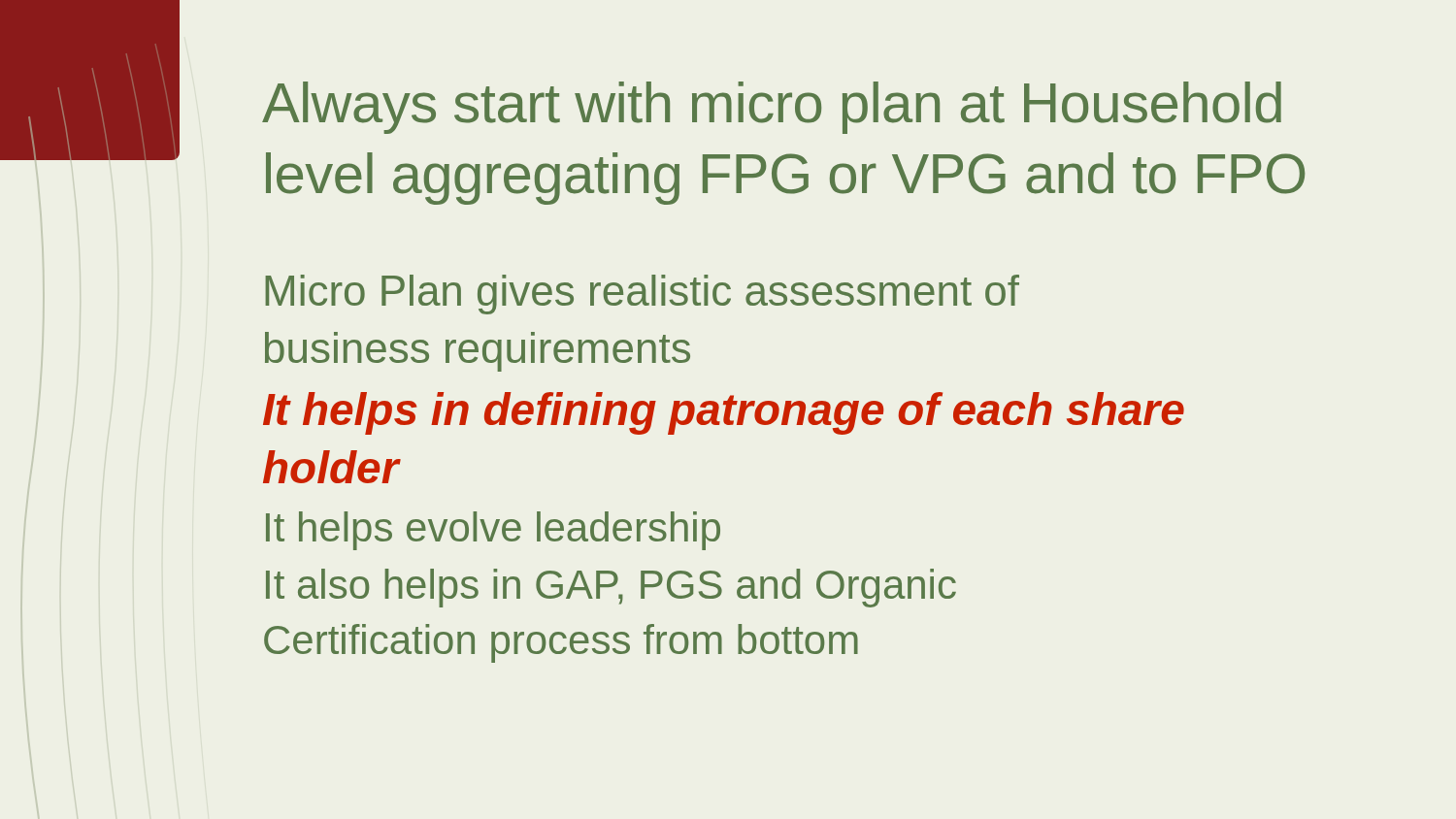Point to the block beginning "It also helps"
This screenshot has height=819, width=1456.
point(610,612)
